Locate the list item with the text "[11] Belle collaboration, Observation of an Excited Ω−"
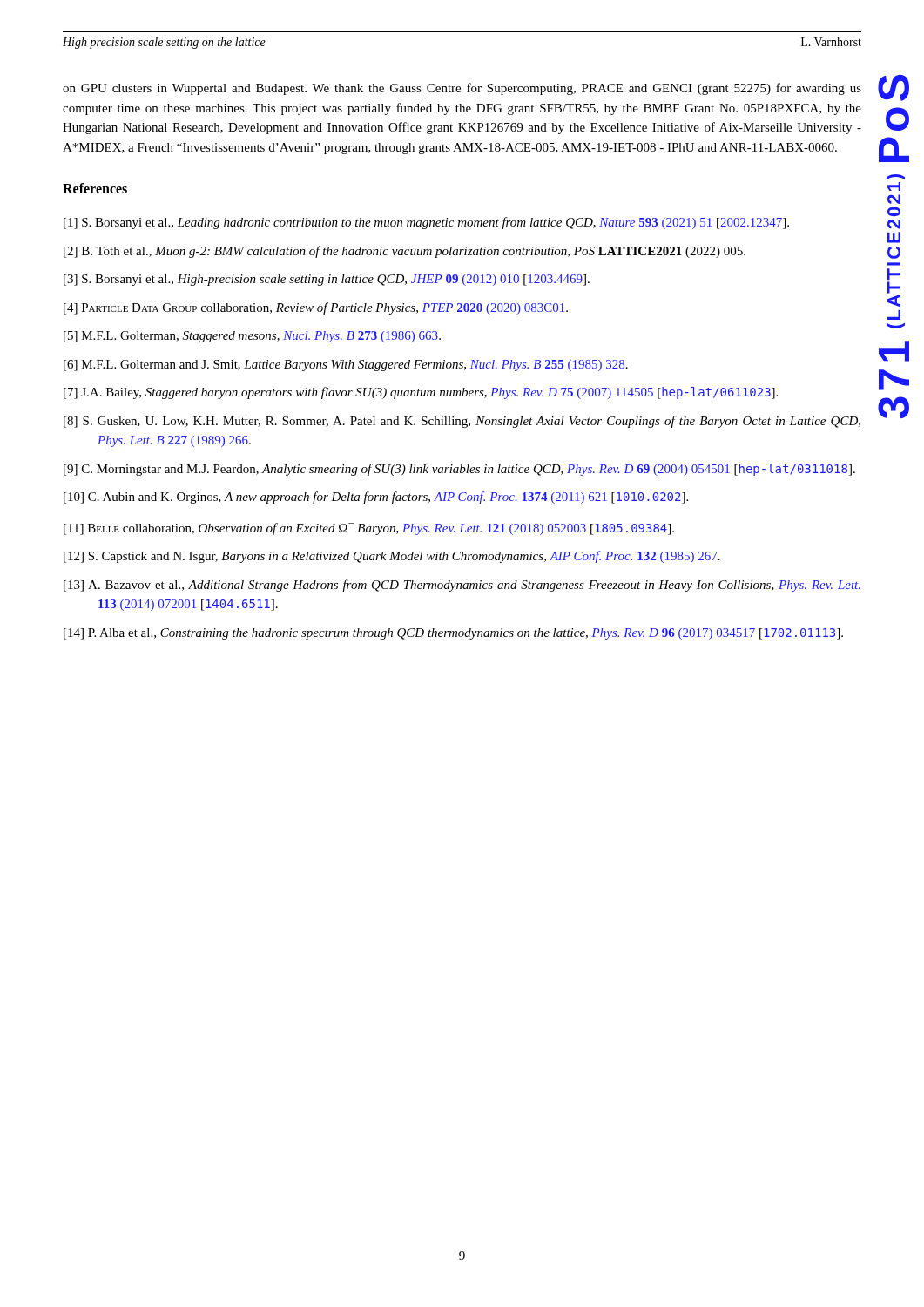924x1307 pixels. 369,526
